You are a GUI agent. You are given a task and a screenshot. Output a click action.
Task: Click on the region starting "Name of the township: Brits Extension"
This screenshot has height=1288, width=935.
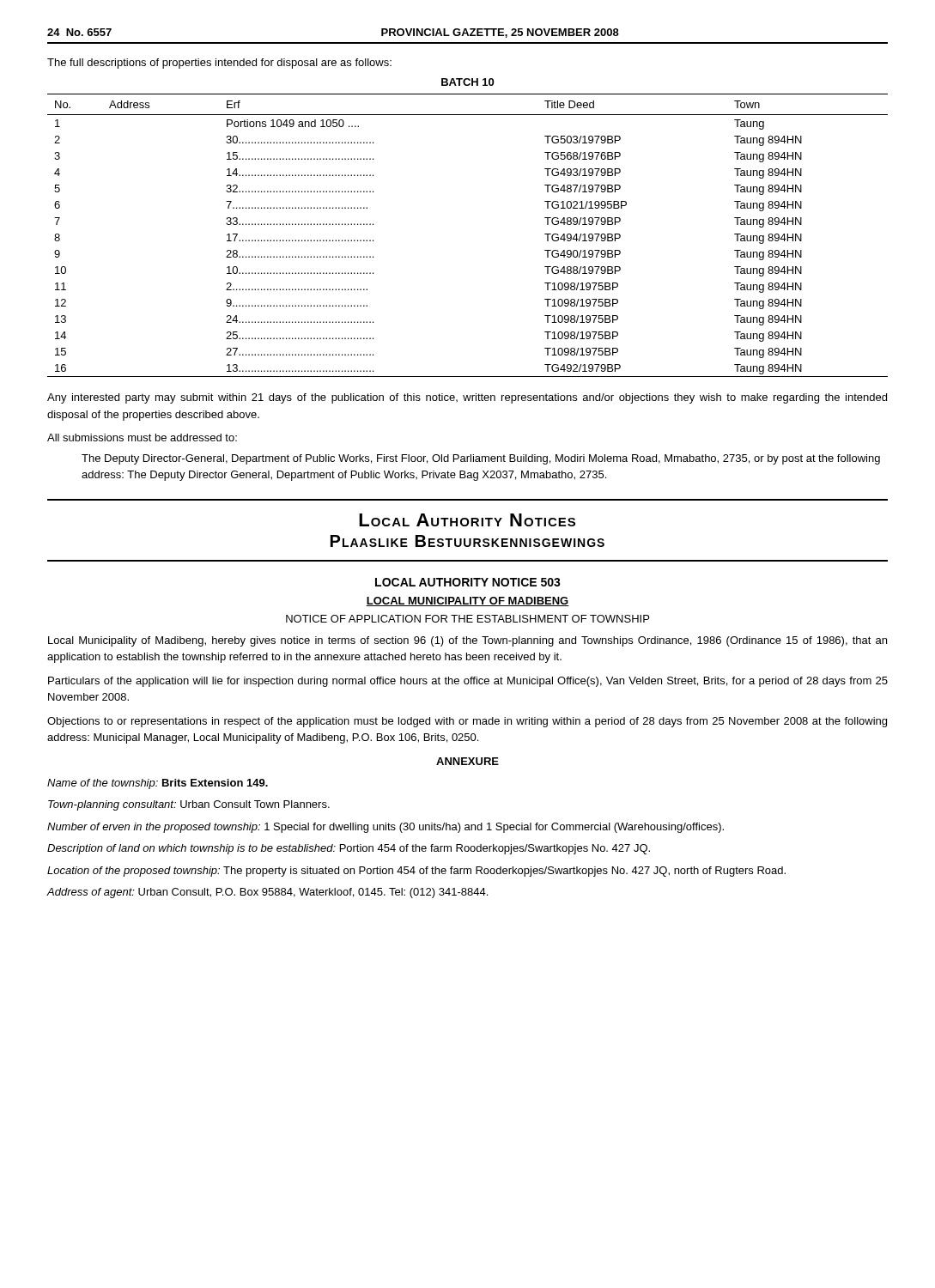pyautogui.click(x=158, y=782)
